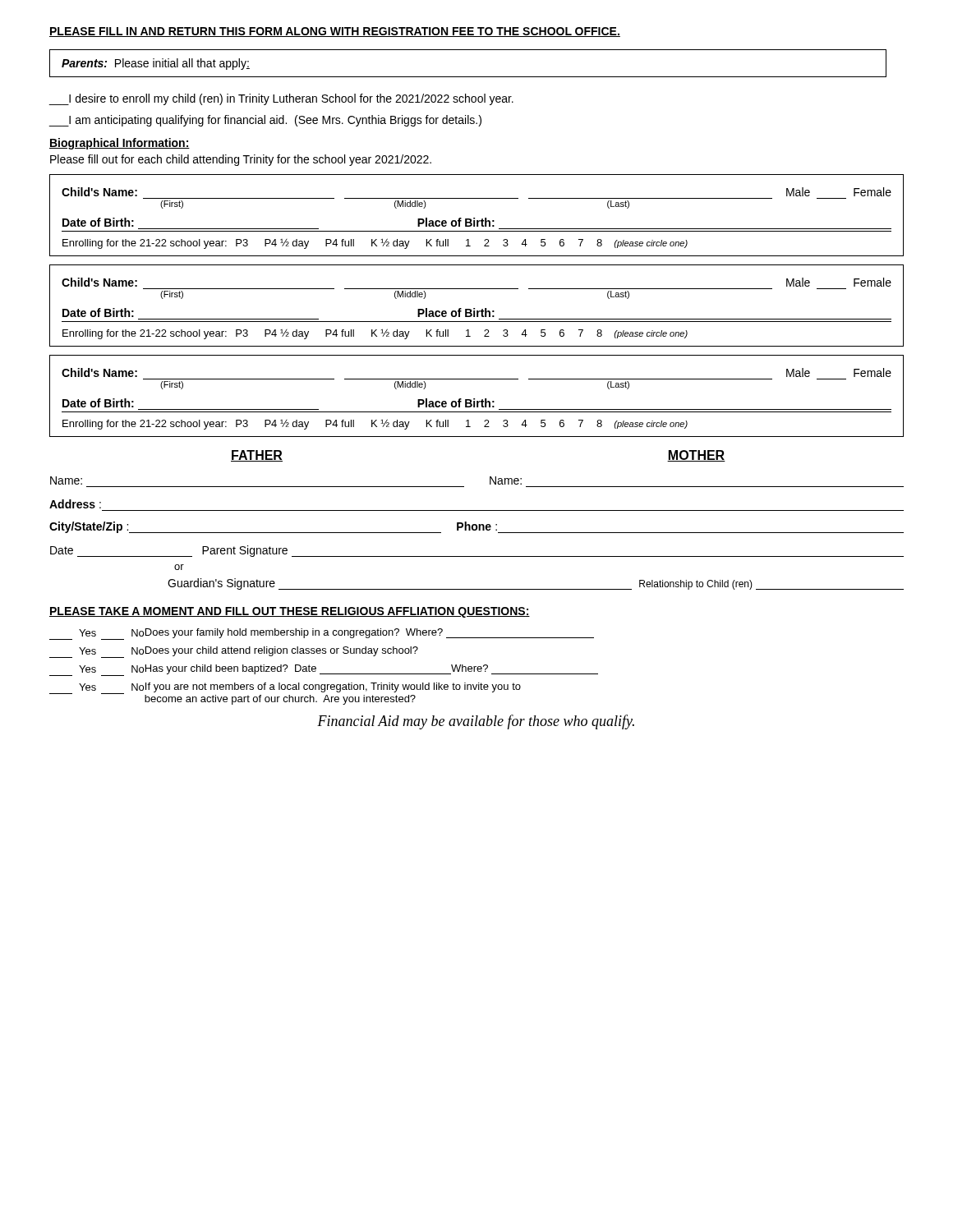The image size is (953, 1232).
Task: Find the block on this page that starts "Yes No Does your family hold"
Action: click(x=476, y=633)
